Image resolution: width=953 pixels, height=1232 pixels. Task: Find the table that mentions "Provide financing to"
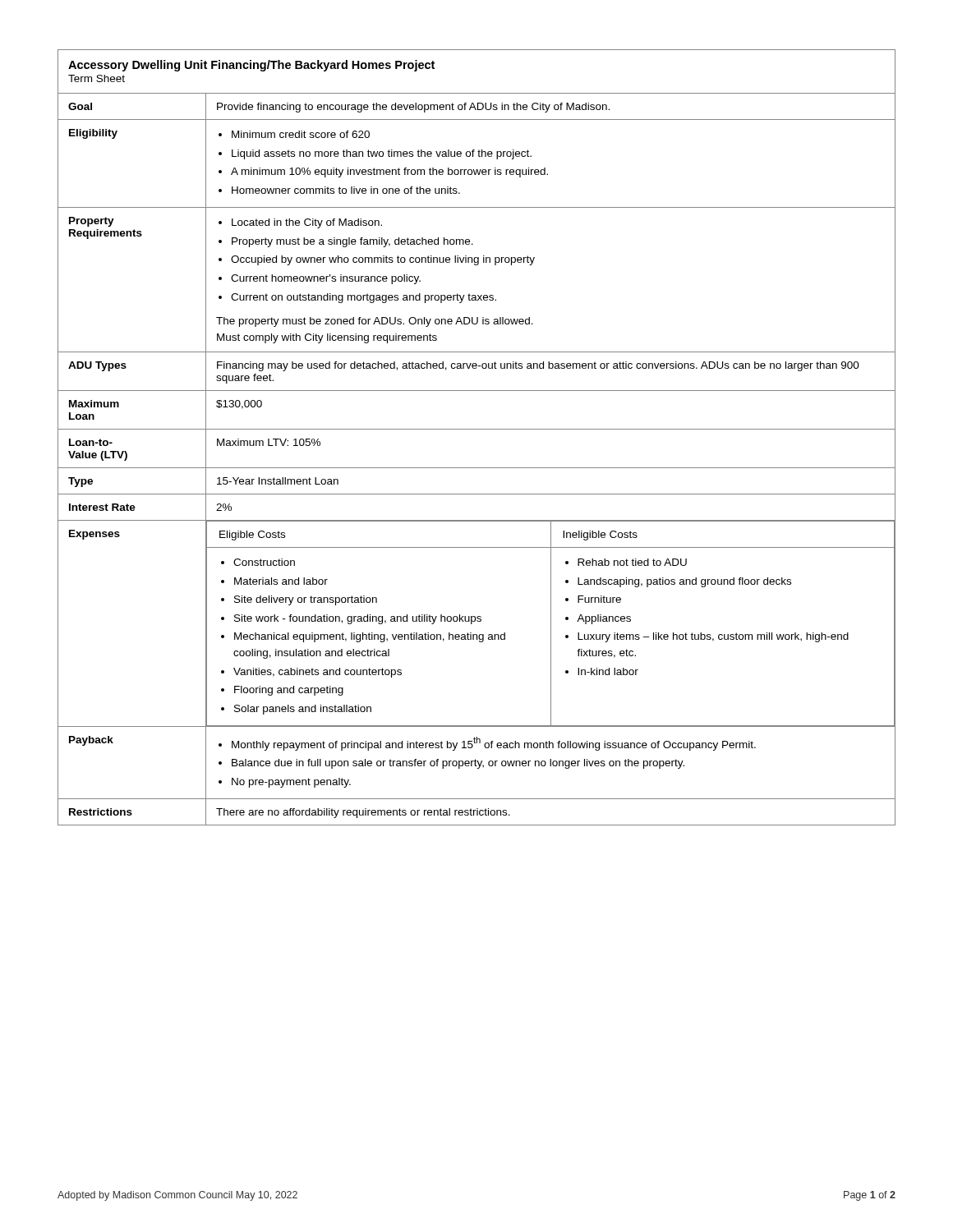[x=476, y=438]
